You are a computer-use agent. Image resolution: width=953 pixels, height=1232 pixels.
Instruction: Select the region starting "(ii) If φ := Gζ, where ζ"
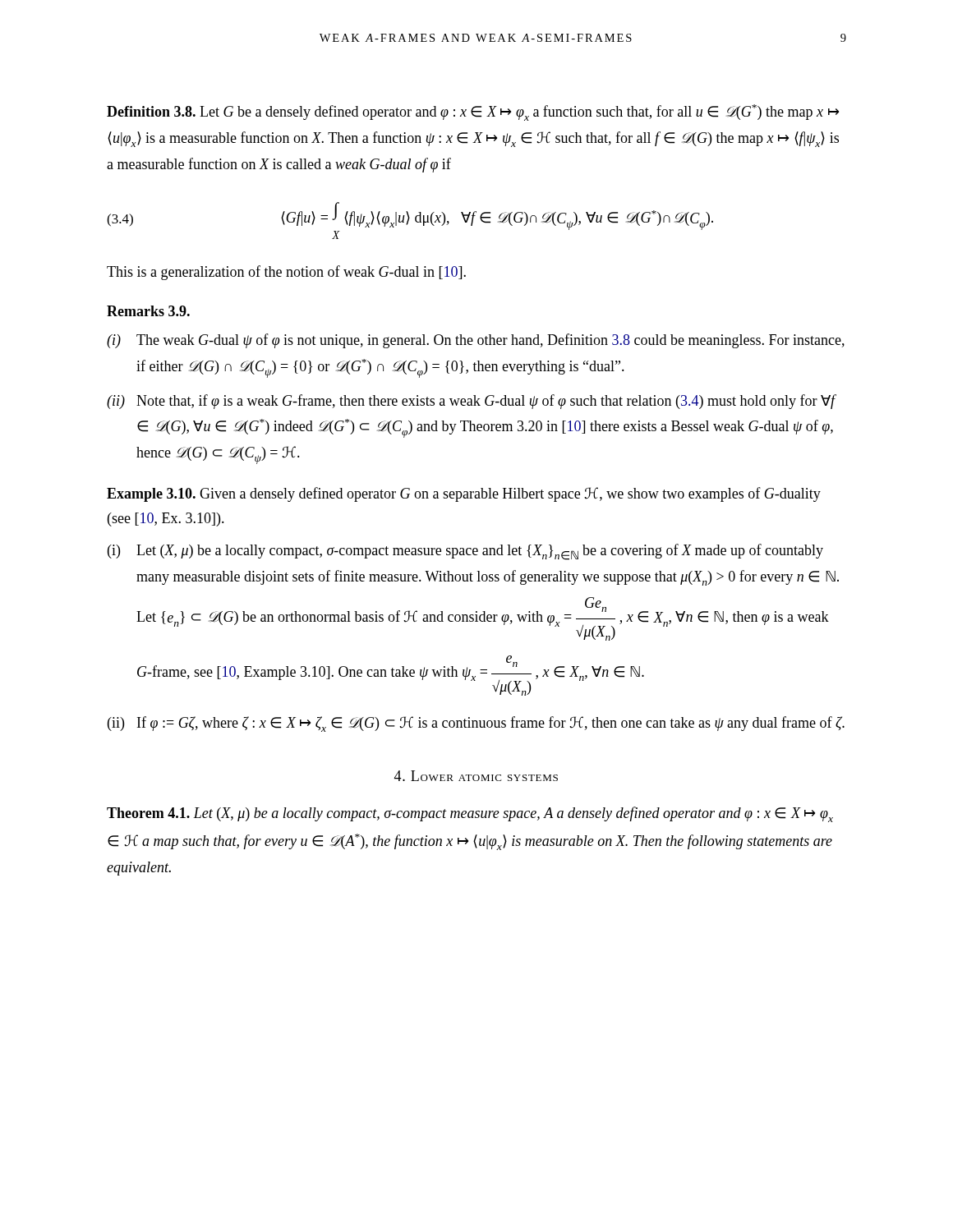tap(476, 724)
